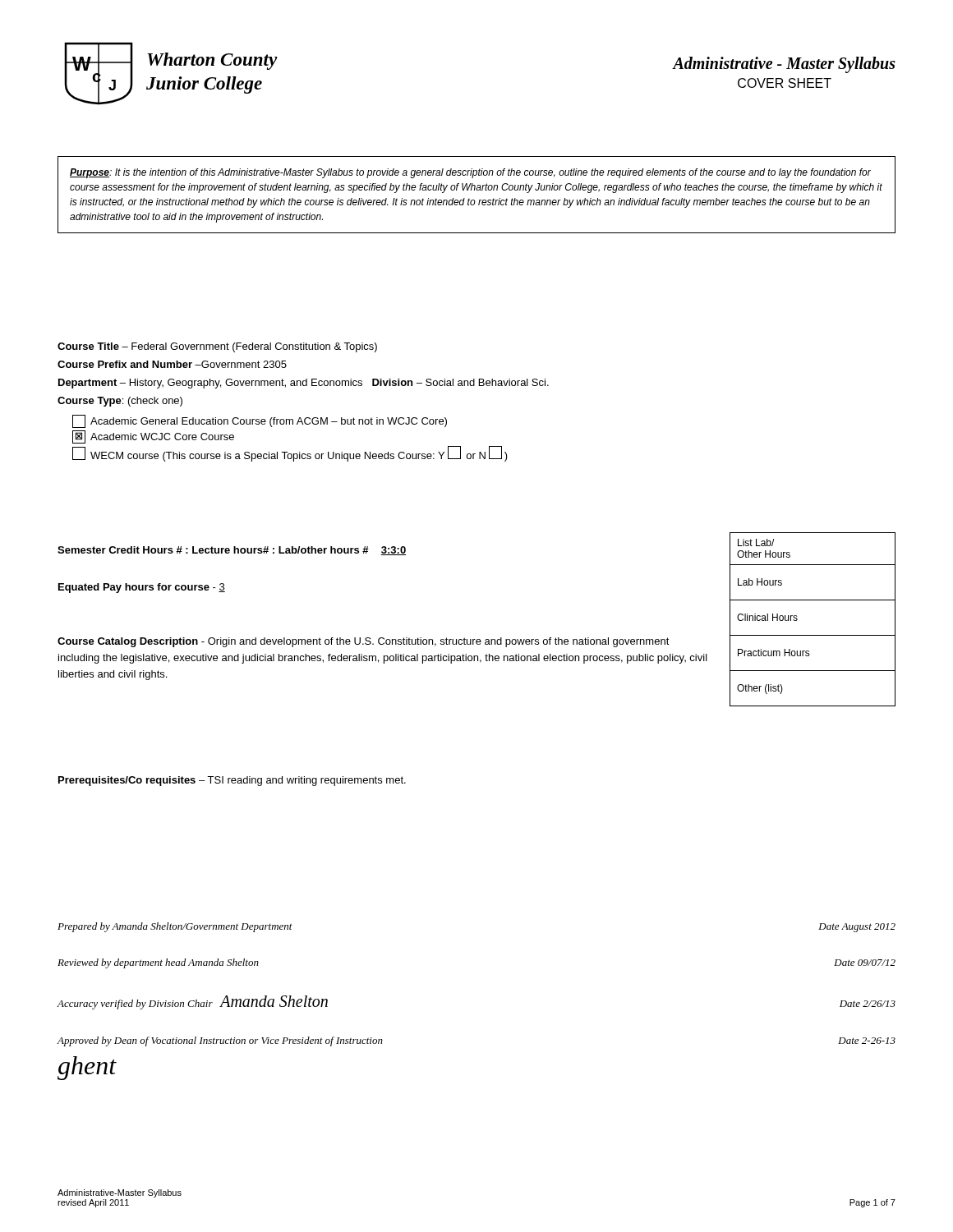Image resolution: width=953 pixels, height=1232 pixels.
Task: Select the block starting "Course Catalog Description - Origin and development"
Action: coord(384,658)
